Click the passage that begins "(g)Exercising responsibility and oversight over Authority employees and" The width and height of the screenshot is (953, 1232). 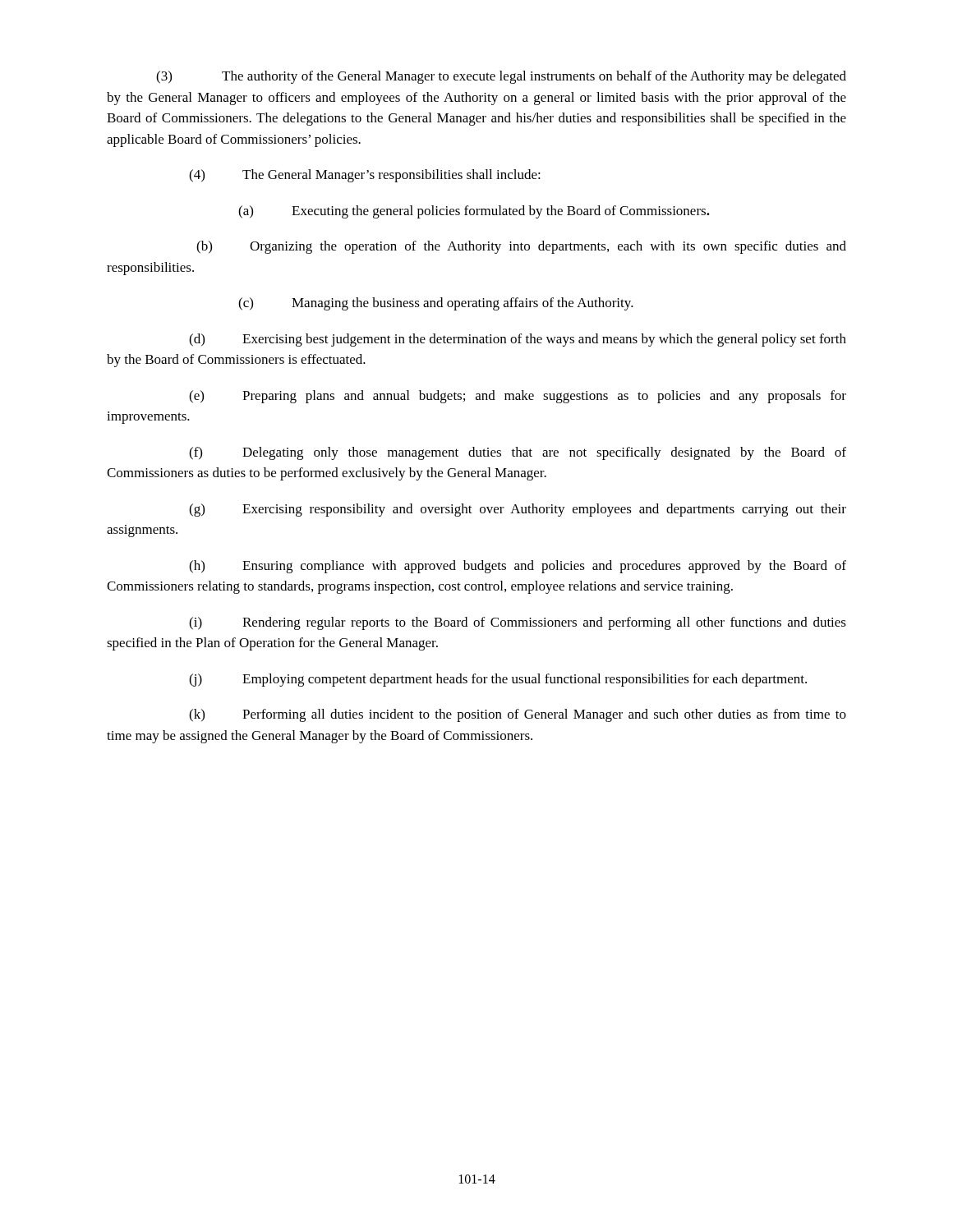coord(476,519)
